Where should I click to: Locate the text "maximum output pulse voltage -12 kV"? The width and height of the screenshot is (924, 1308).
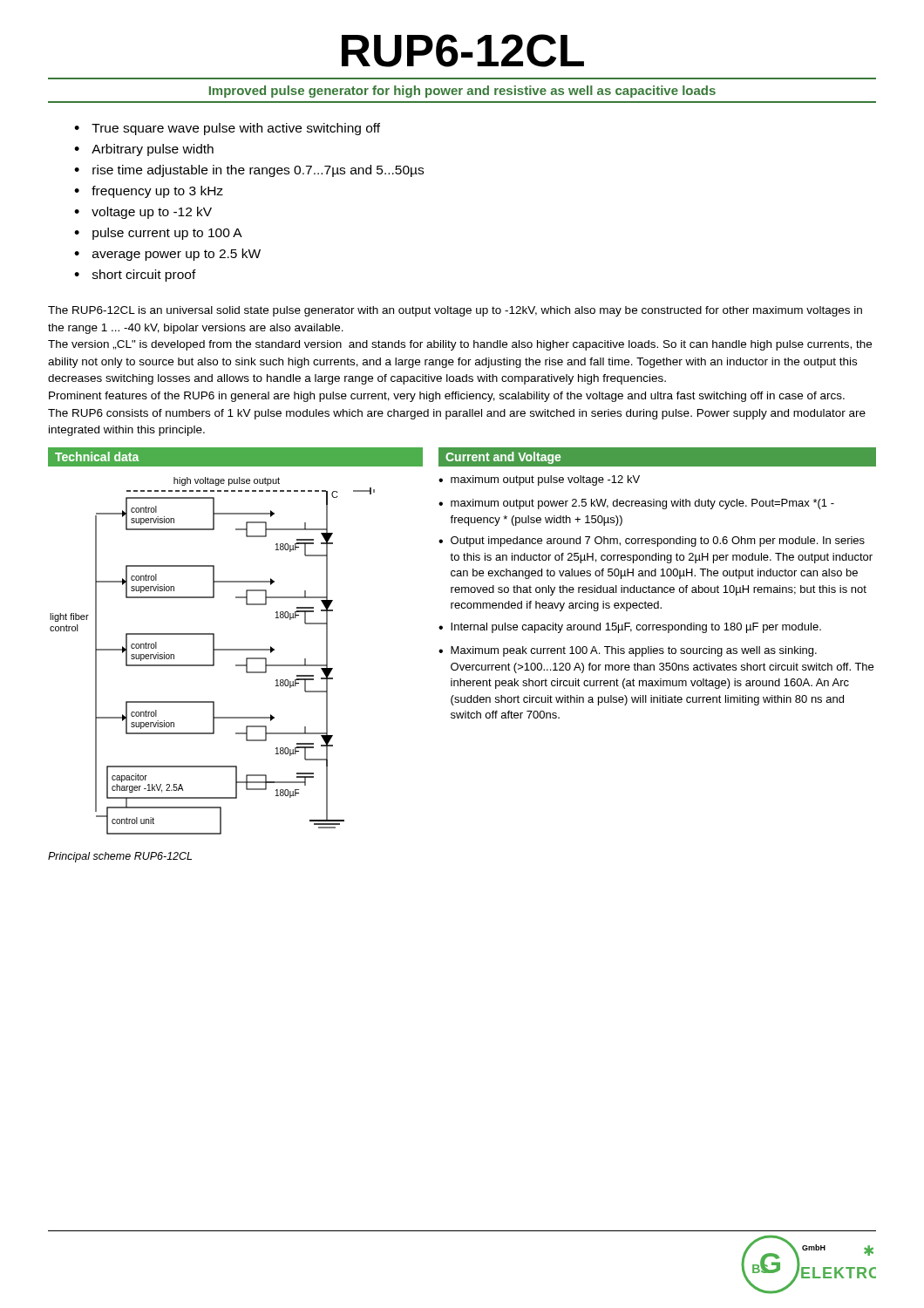tap(539, 480)
